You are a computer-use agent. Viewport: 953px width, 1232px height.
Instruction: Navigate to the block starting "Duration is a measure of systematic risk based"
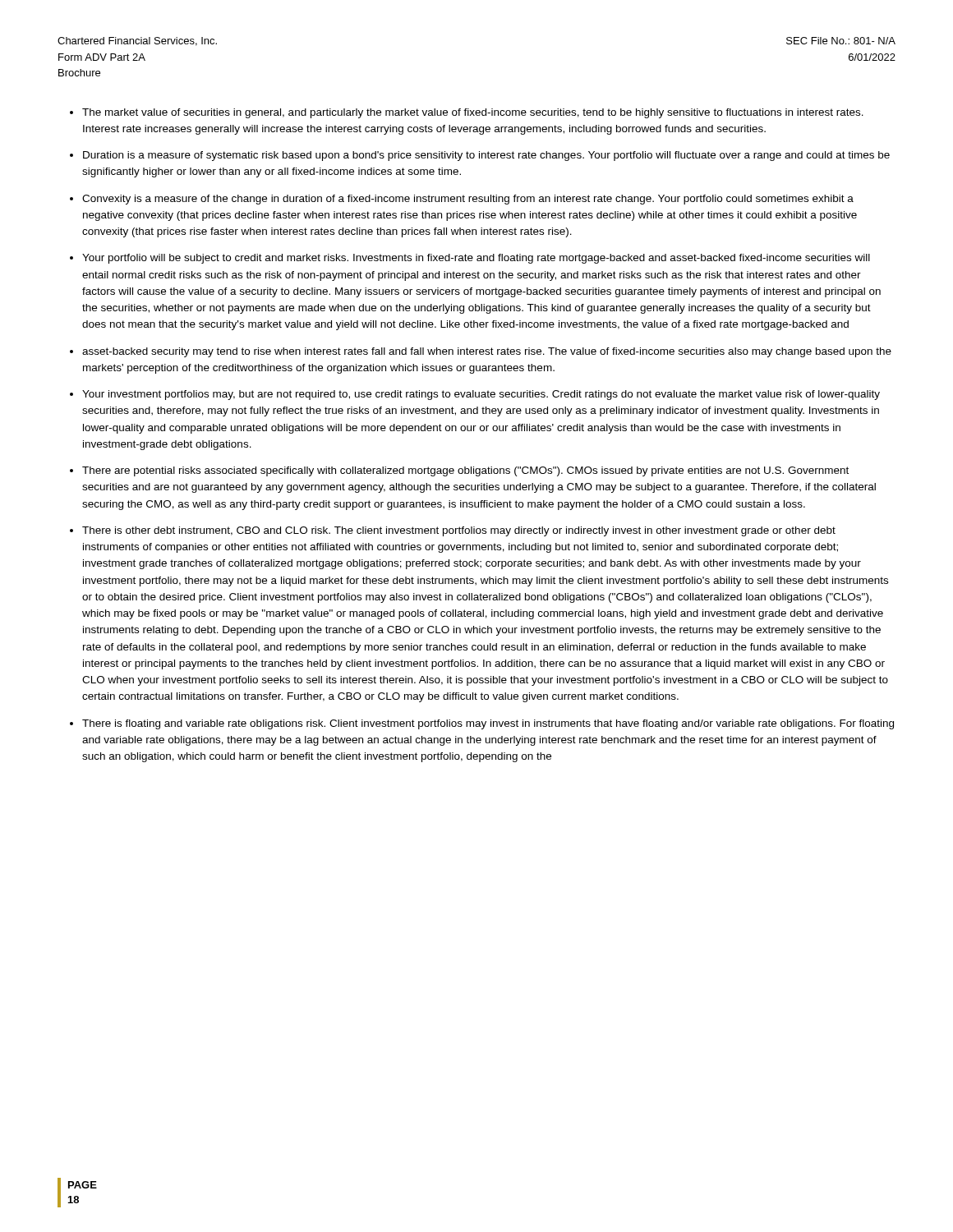[486, 163]
